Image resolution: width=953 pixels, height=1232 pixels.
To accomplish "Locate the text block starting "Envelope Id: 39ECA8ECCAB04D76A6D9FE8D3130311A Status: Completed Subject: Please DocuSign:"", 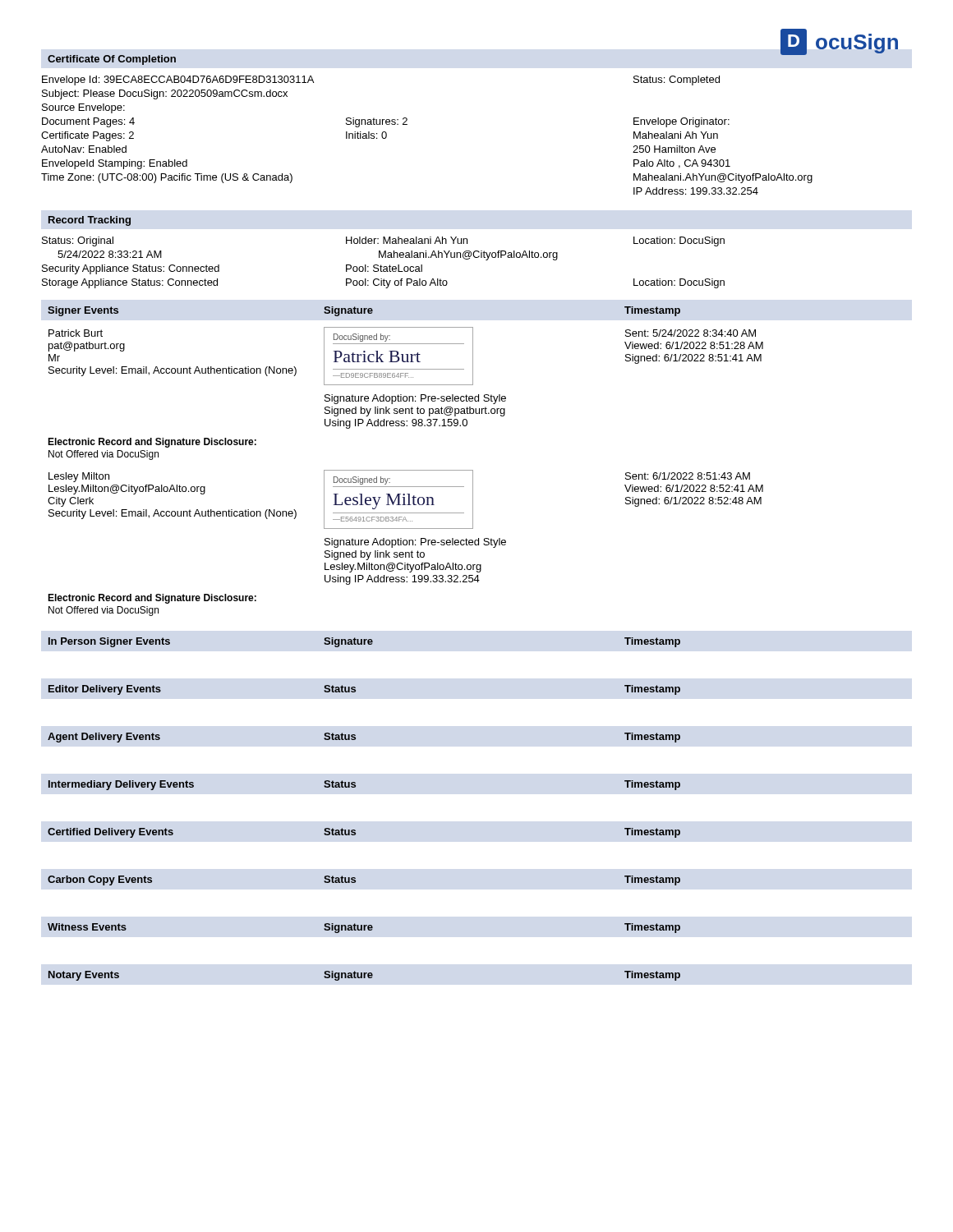I will [181, 80].
